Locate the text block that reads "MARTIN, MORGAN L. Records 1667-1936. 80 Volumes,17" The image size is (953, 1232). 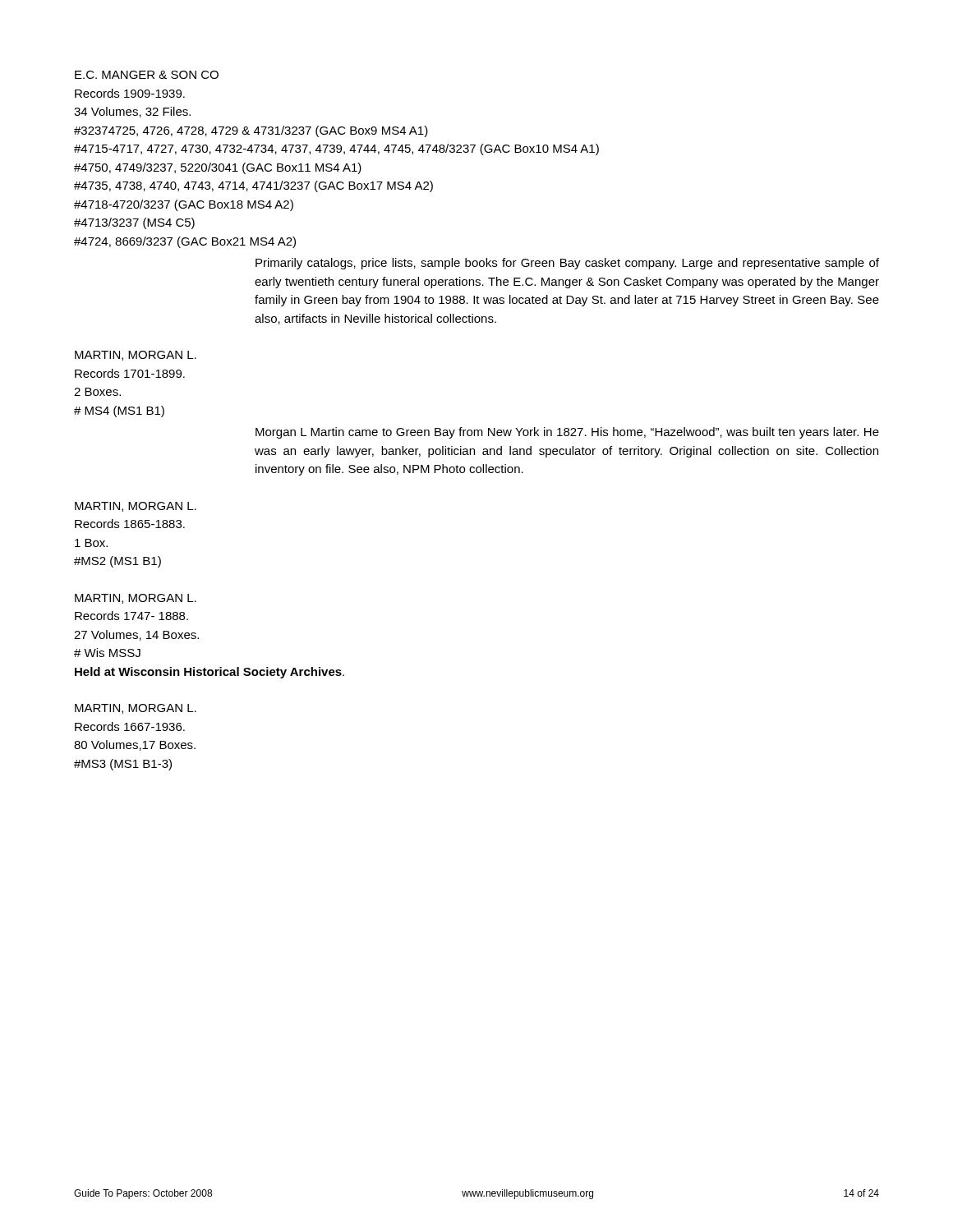(136, 709)
